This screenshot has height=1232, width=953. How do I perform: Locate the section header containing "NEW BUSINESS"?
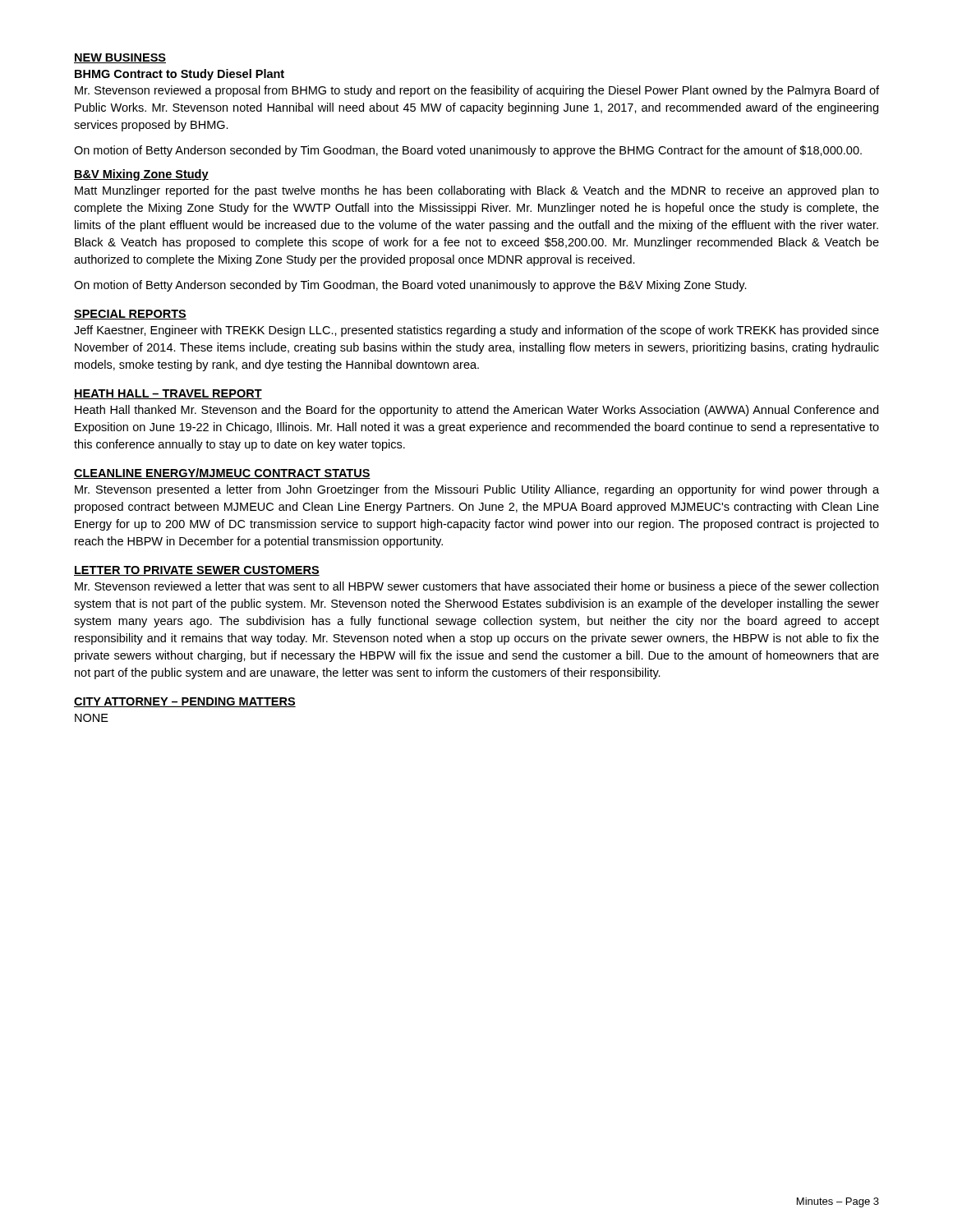[x=120, y=57]
